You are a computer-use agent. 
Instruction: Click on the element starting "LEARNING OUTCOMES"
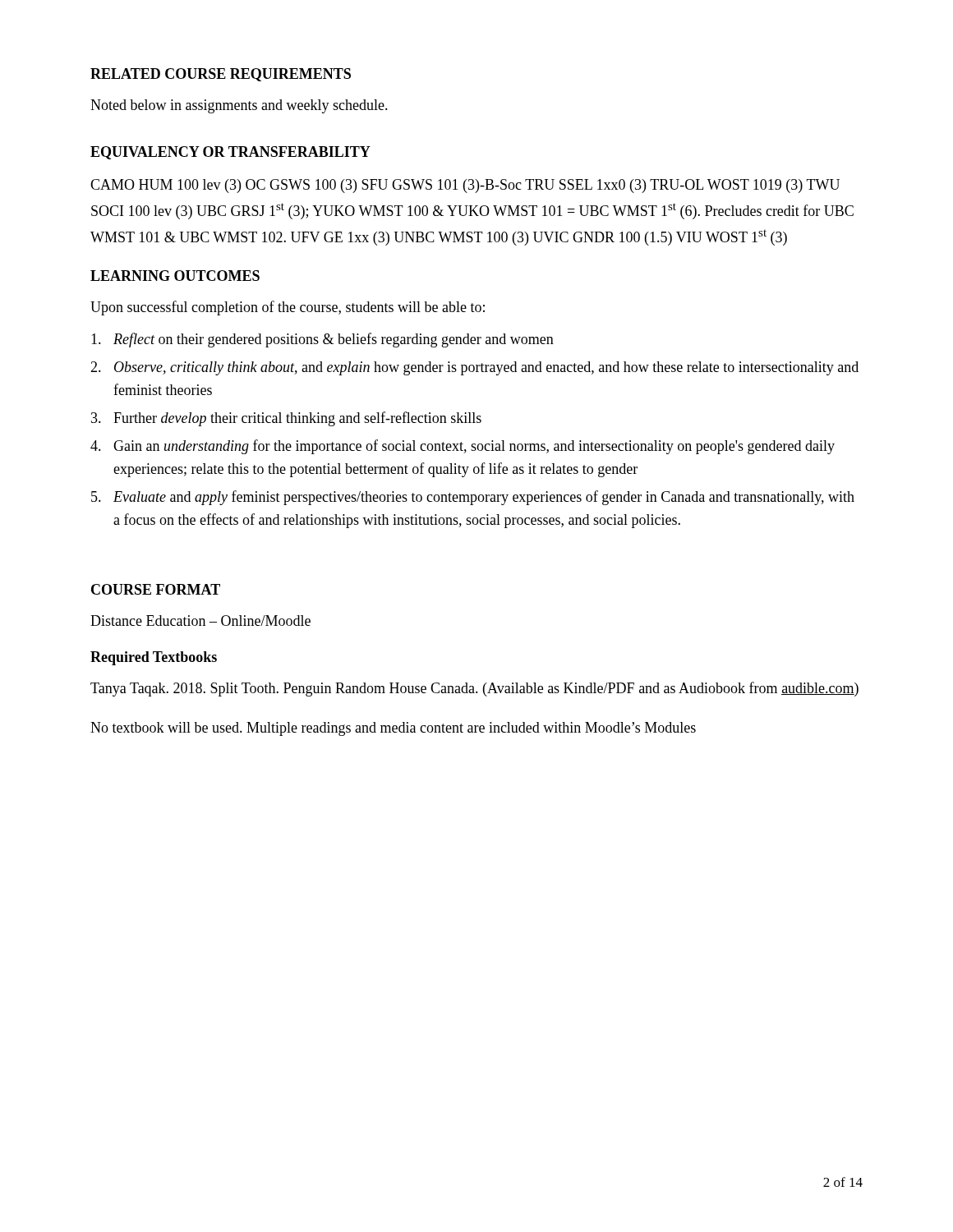coord(175,276)
